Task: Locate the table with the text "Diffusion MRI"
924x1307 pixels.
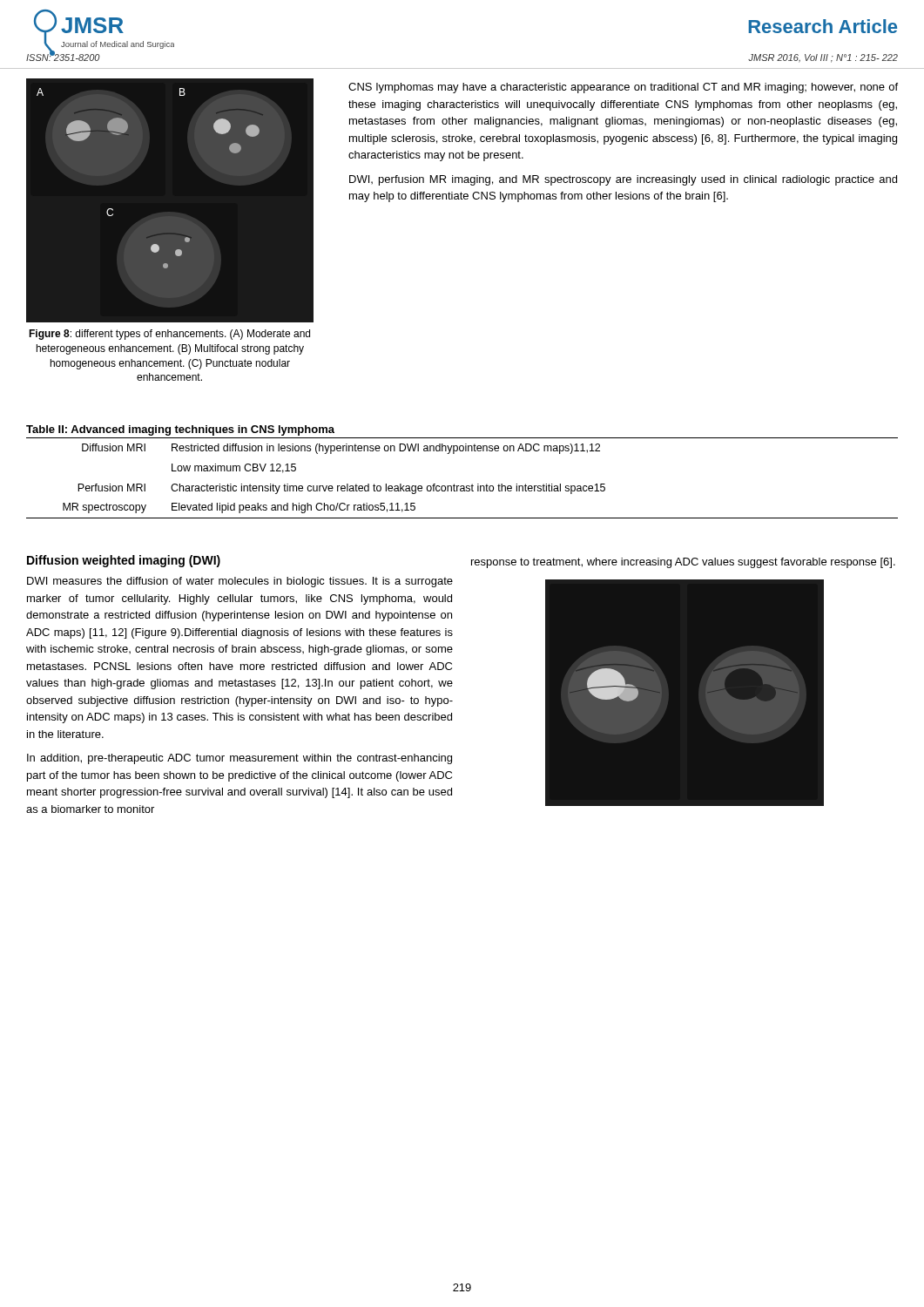Action: (462, 478)
